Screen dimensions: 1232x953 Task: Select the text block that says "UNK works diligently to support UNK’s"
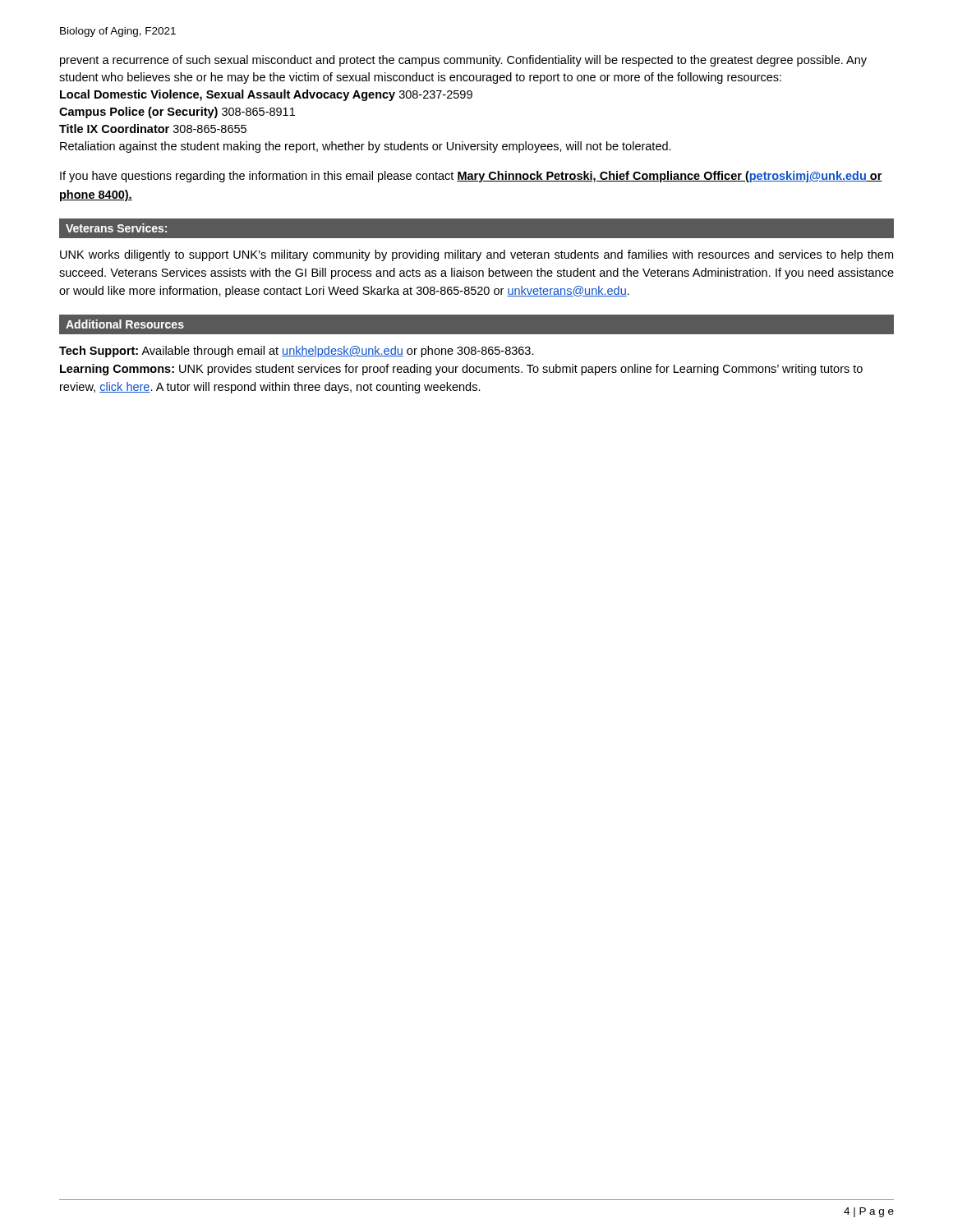476,273
